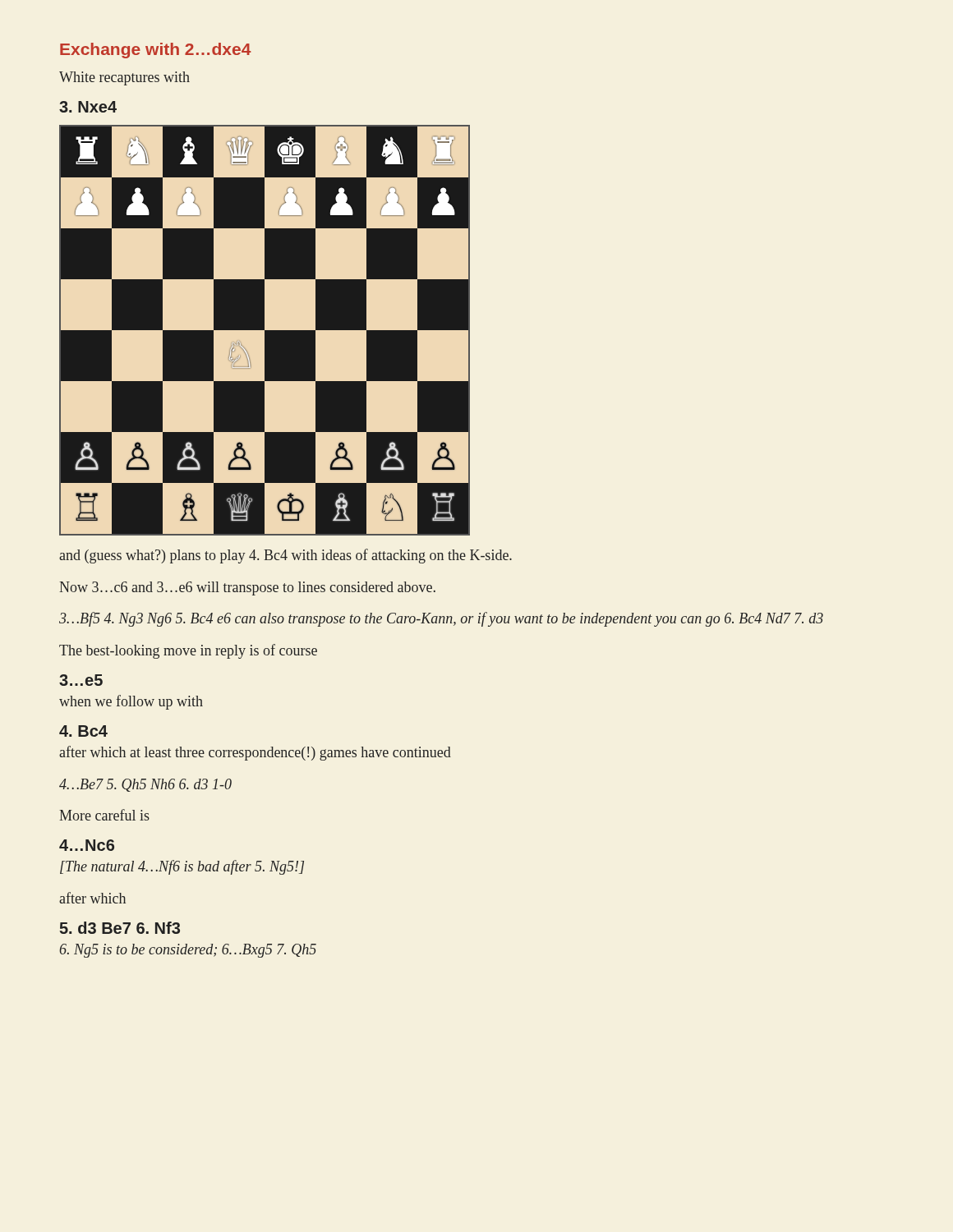Find the section header containing "4. Bc4"
This screenshot has width=953, height=1232.
point(83,731)
